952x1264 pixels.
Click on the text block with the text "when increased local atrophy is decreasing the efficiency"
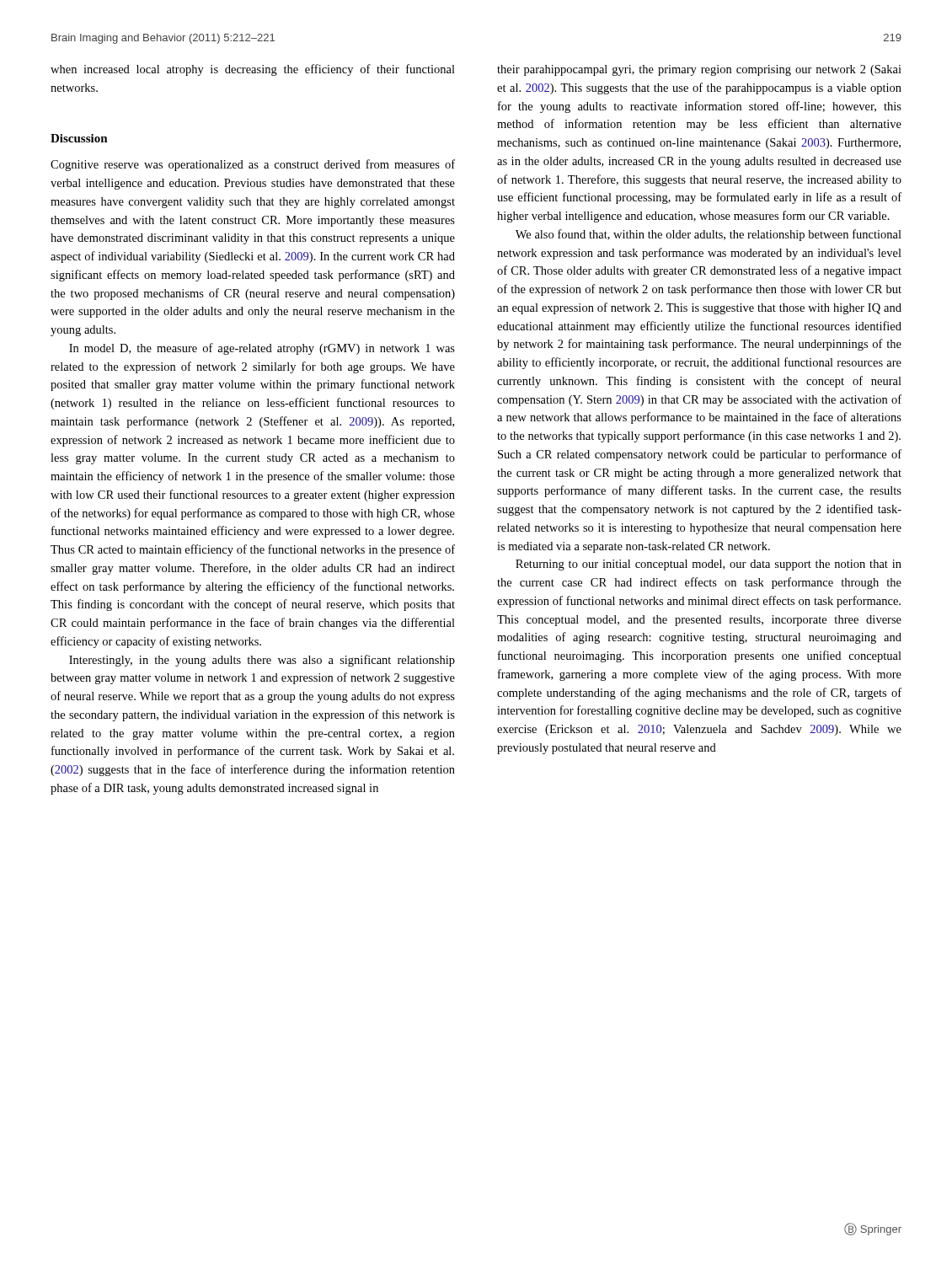pos(253,79)
